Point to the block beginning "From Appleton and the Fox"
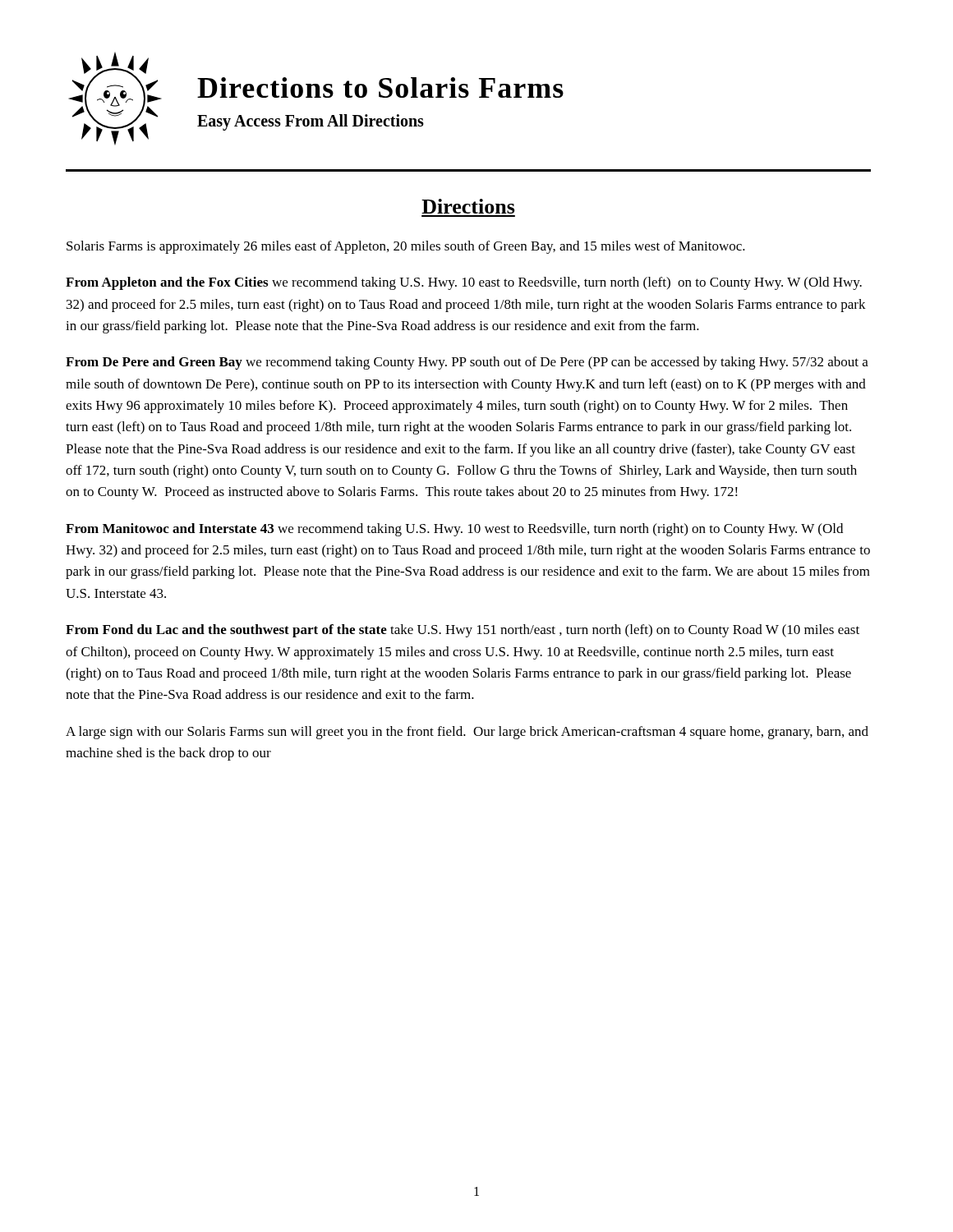 click(x=466, y=304)
